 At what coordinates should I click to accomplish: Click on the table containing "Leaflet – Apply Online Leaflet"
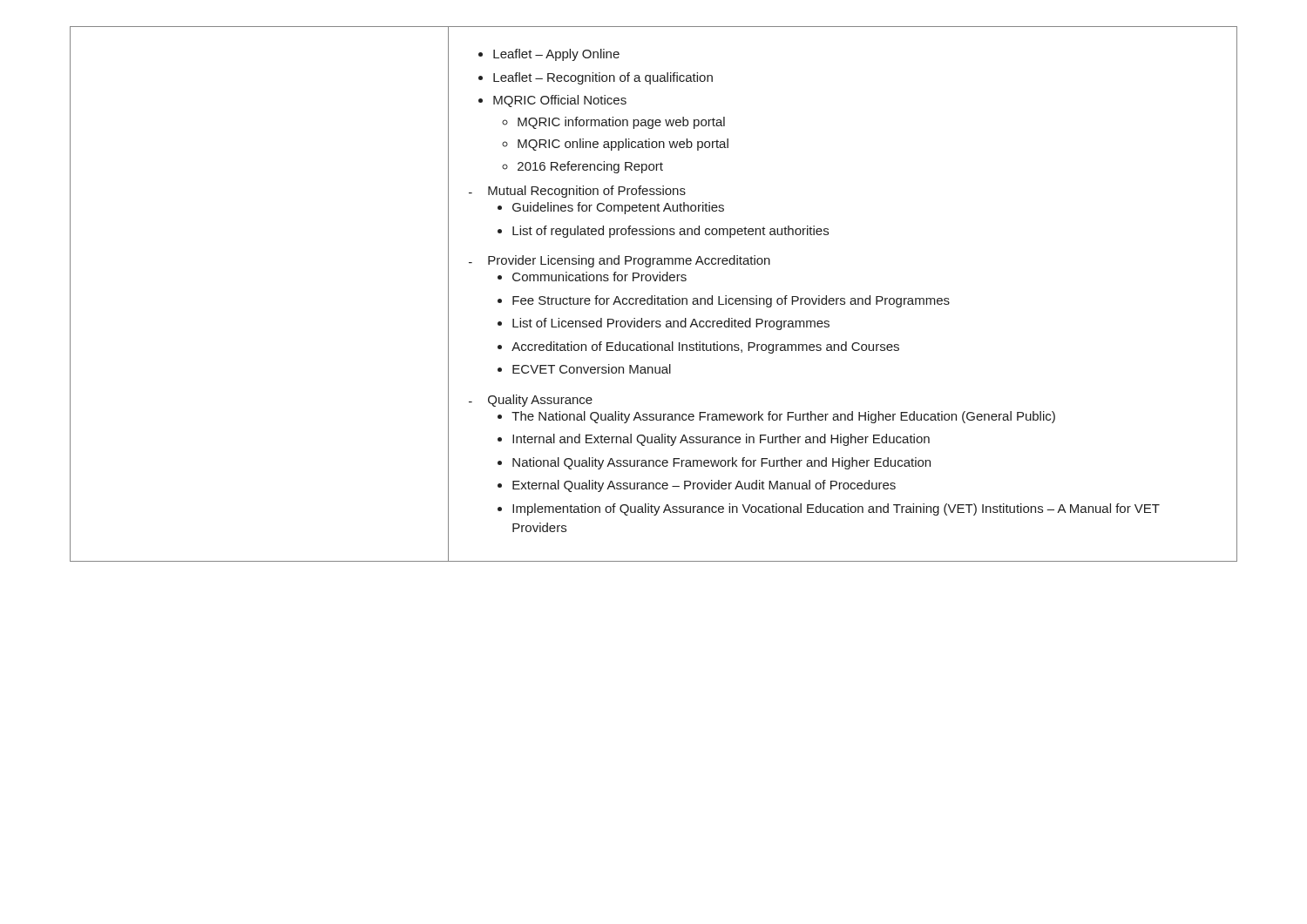click(654, 294)
